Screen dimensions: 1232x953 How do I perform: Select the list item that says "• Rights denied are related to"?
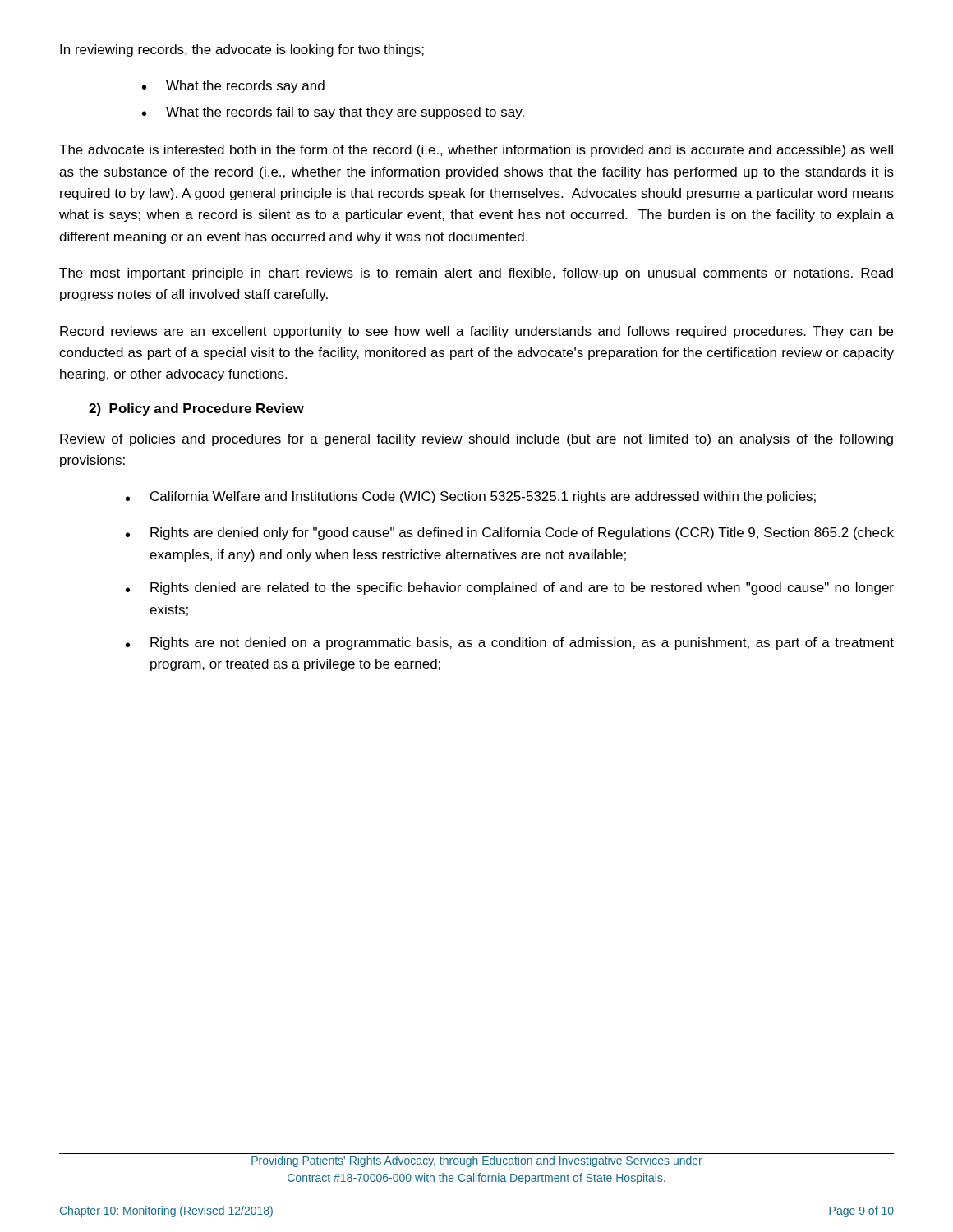509,599
